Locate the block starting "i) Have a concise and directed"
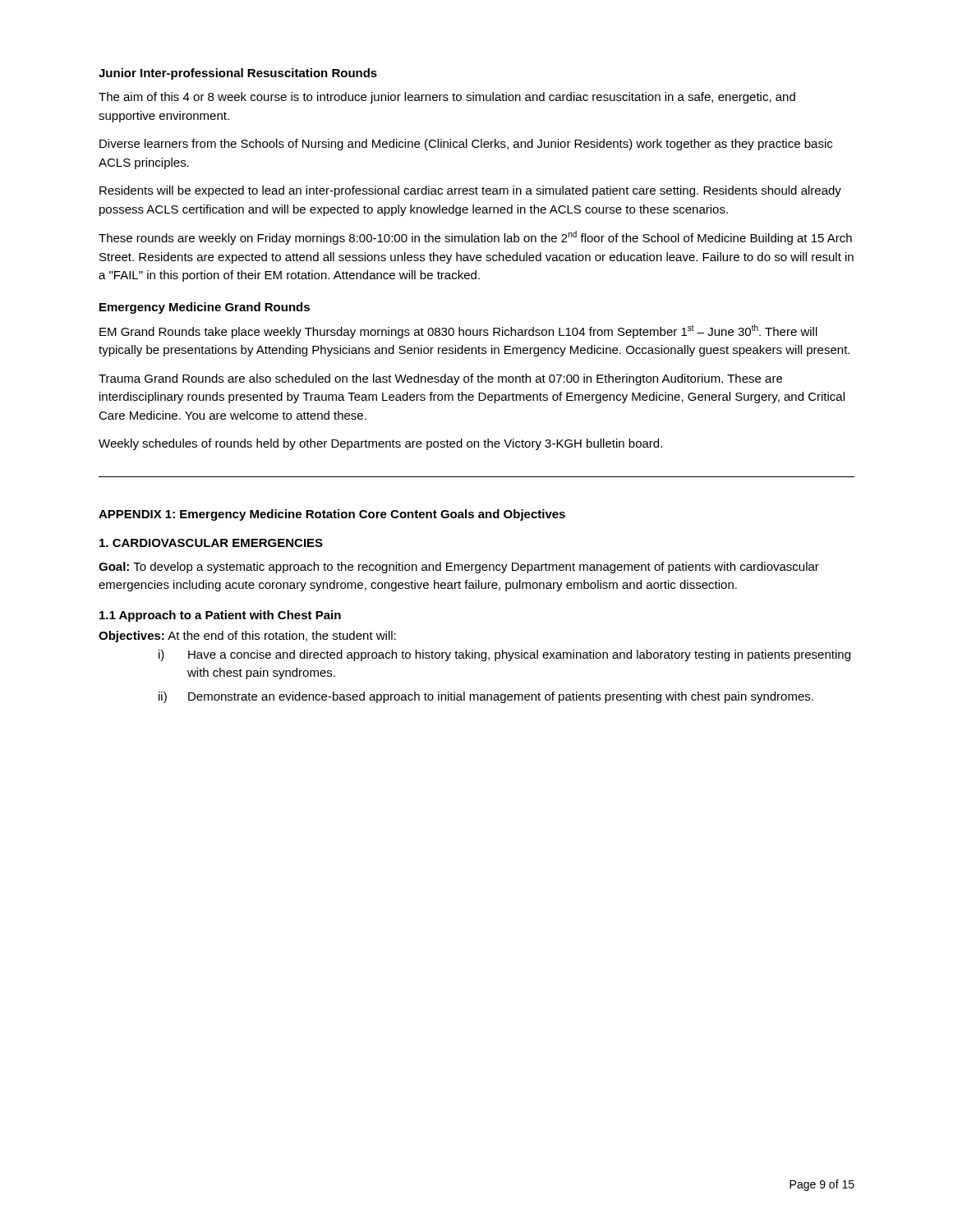This screenshot has height=1232, width=953. [x=491, y=664]
